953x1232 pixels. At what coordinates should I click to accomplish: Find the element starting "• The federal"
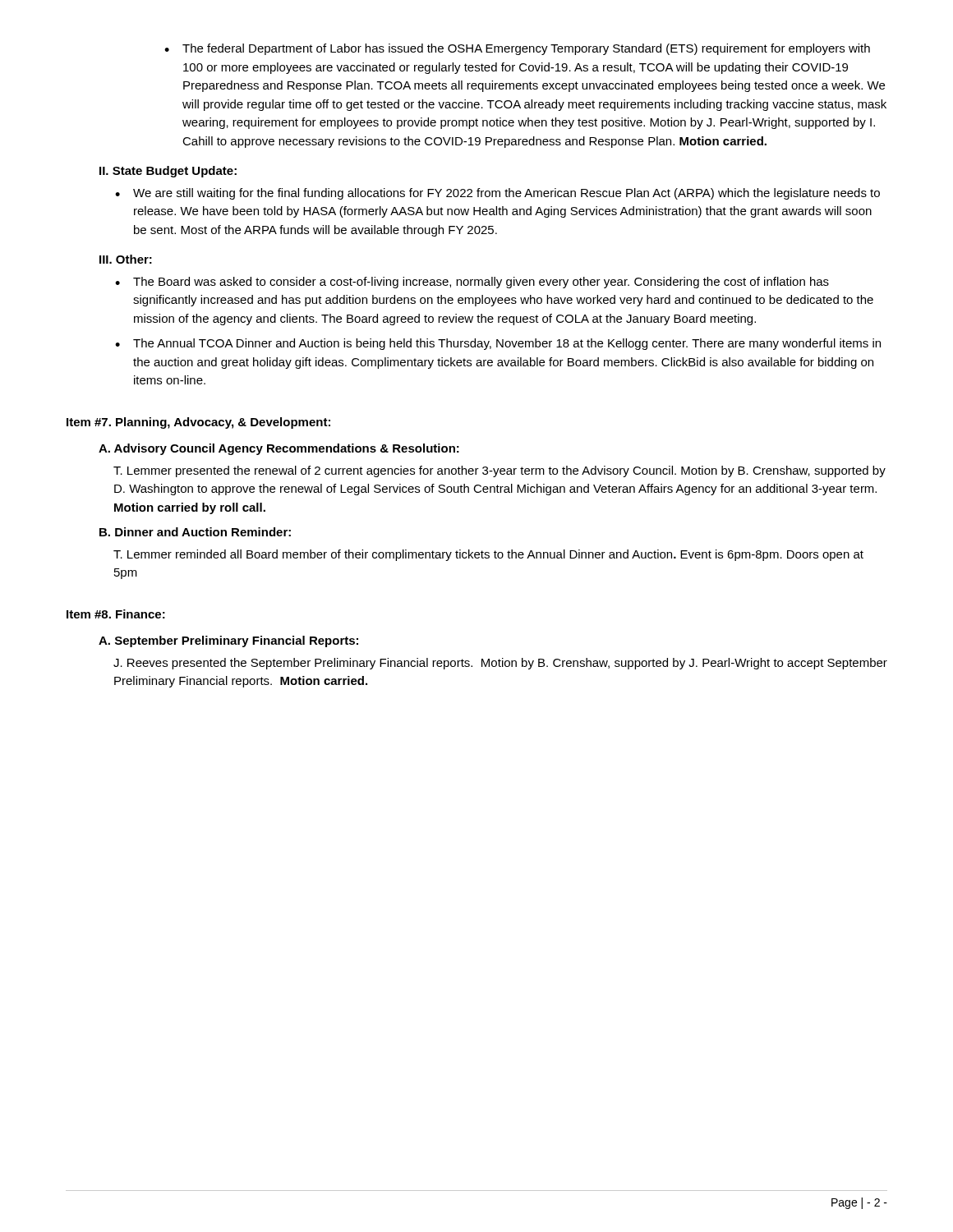point(526,95)
